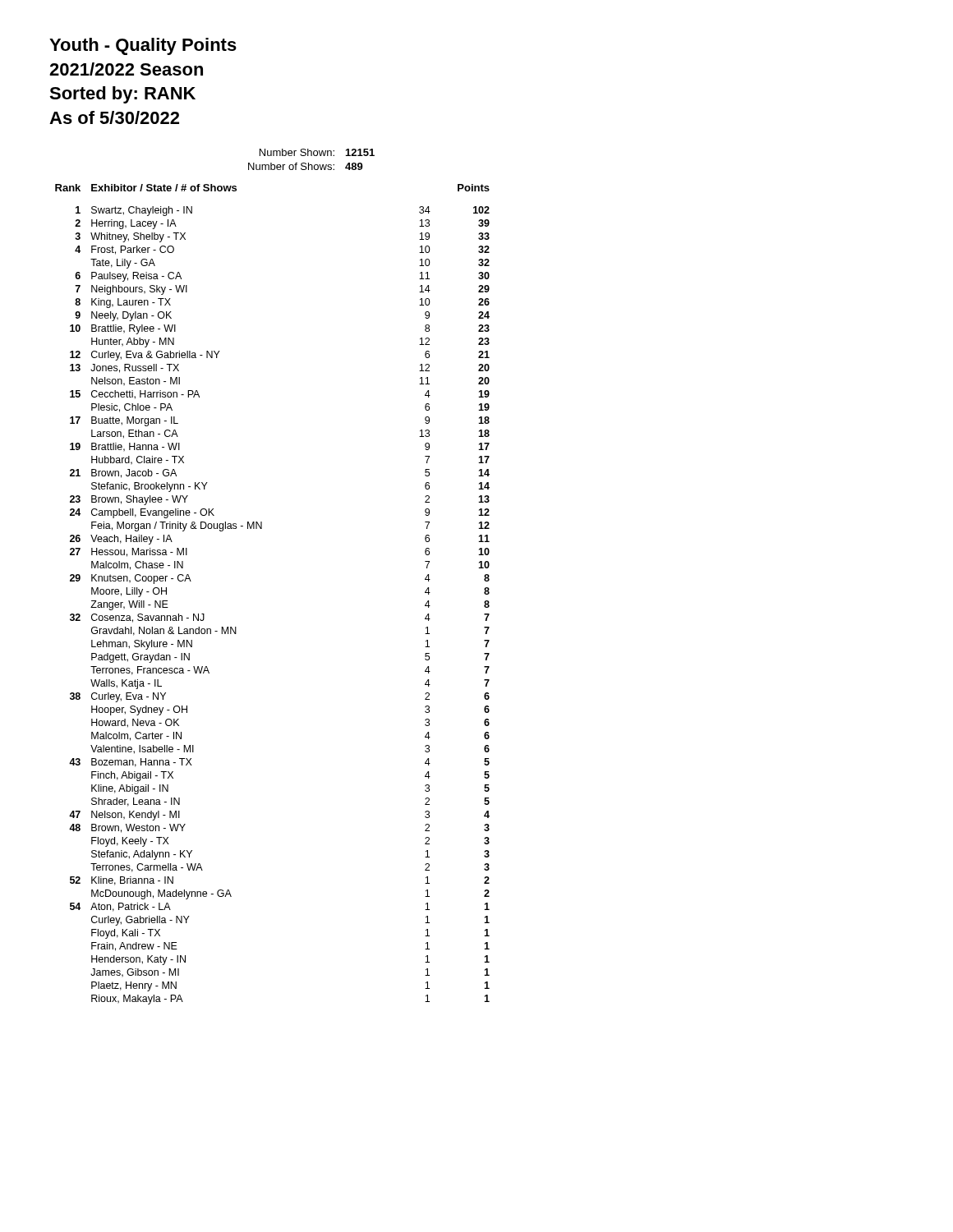
Task: Find the table that mentions "Number of Shows:"
Action: (476, 159)
